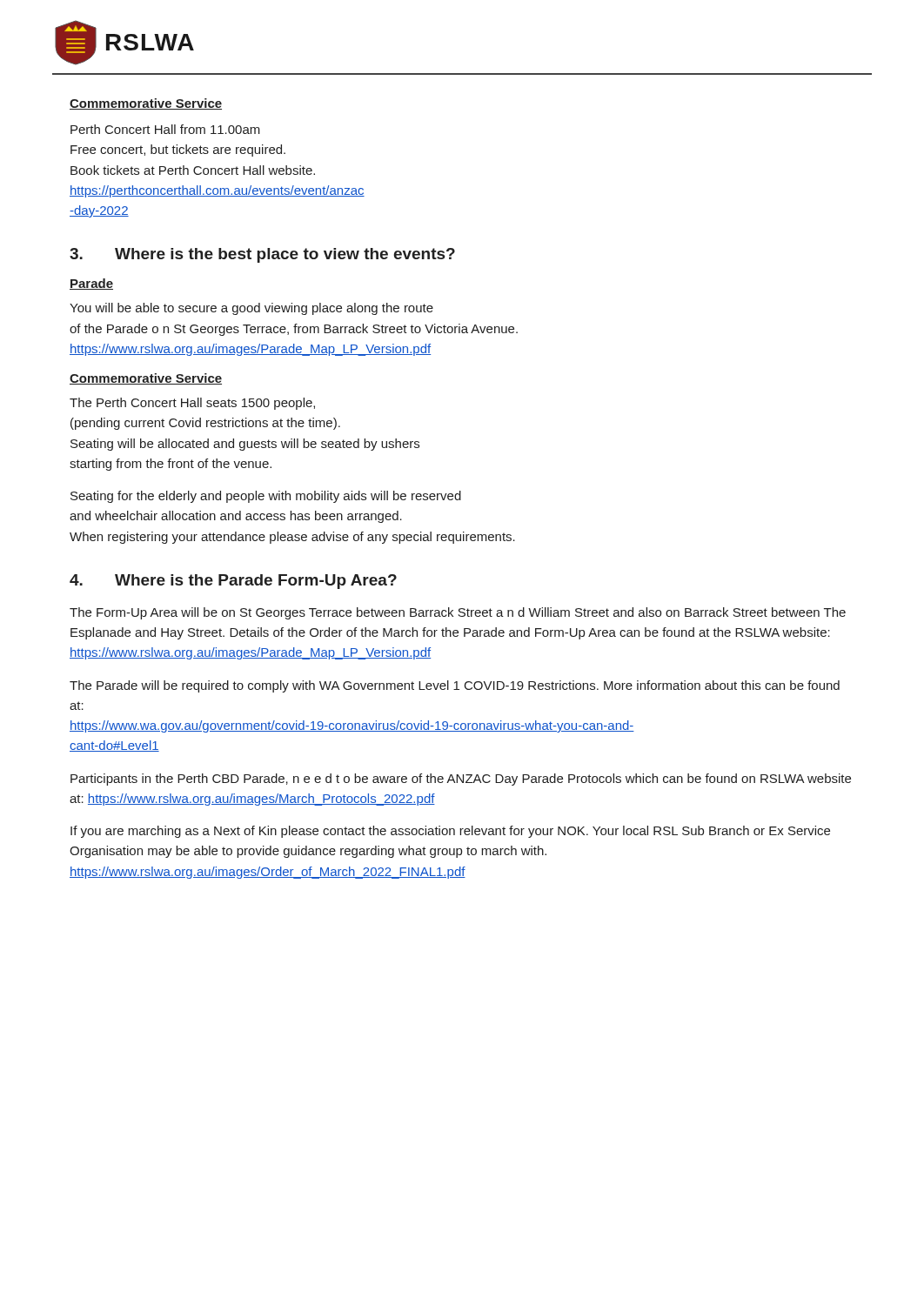Where is the passage that starts "You will be able to secure"?
The width and height of the screenshot is (924, 1305).
[x=294, y=328]
